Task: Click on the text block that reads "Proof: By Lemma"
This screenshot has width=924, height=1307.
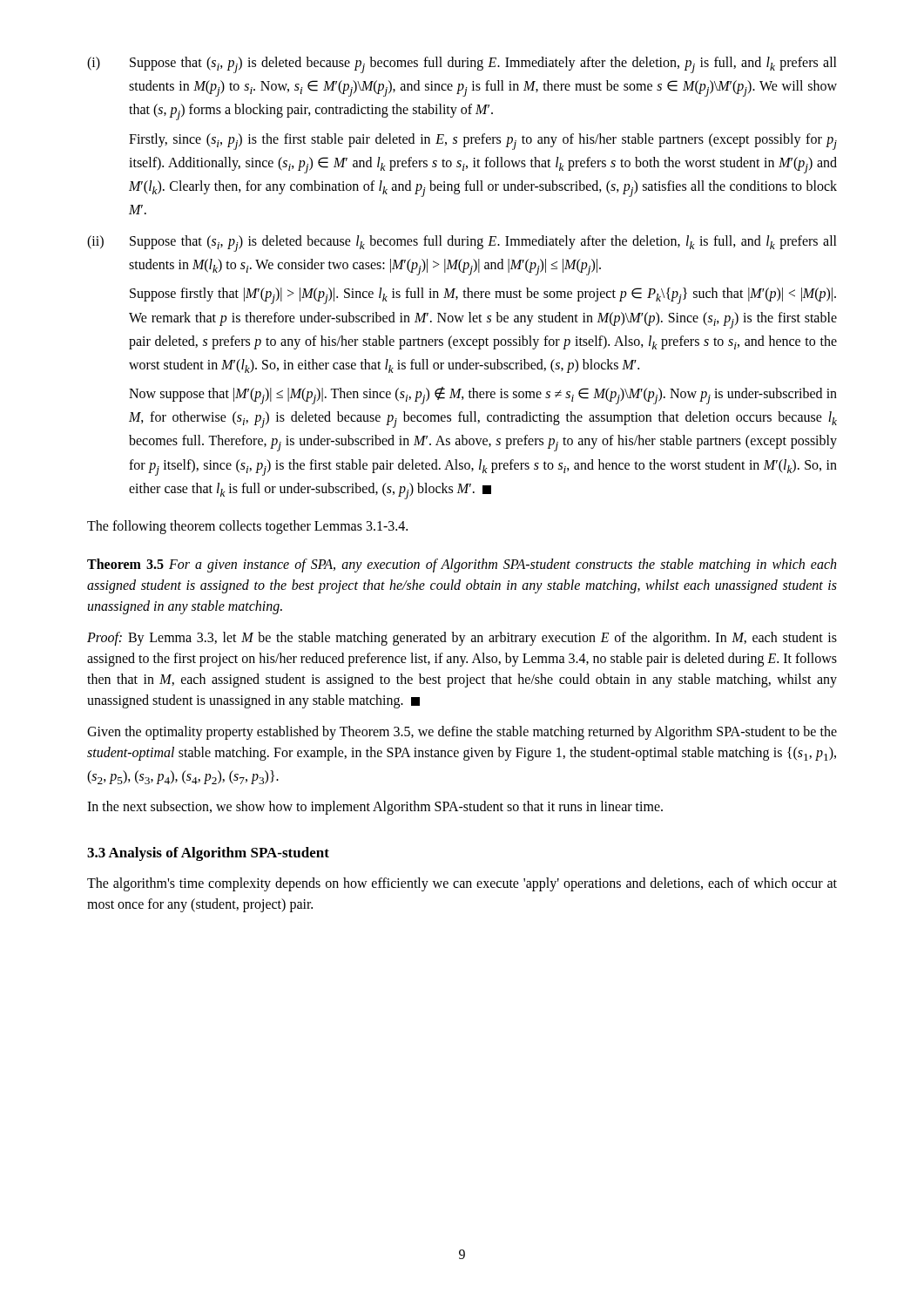Action: pos(462,669)
